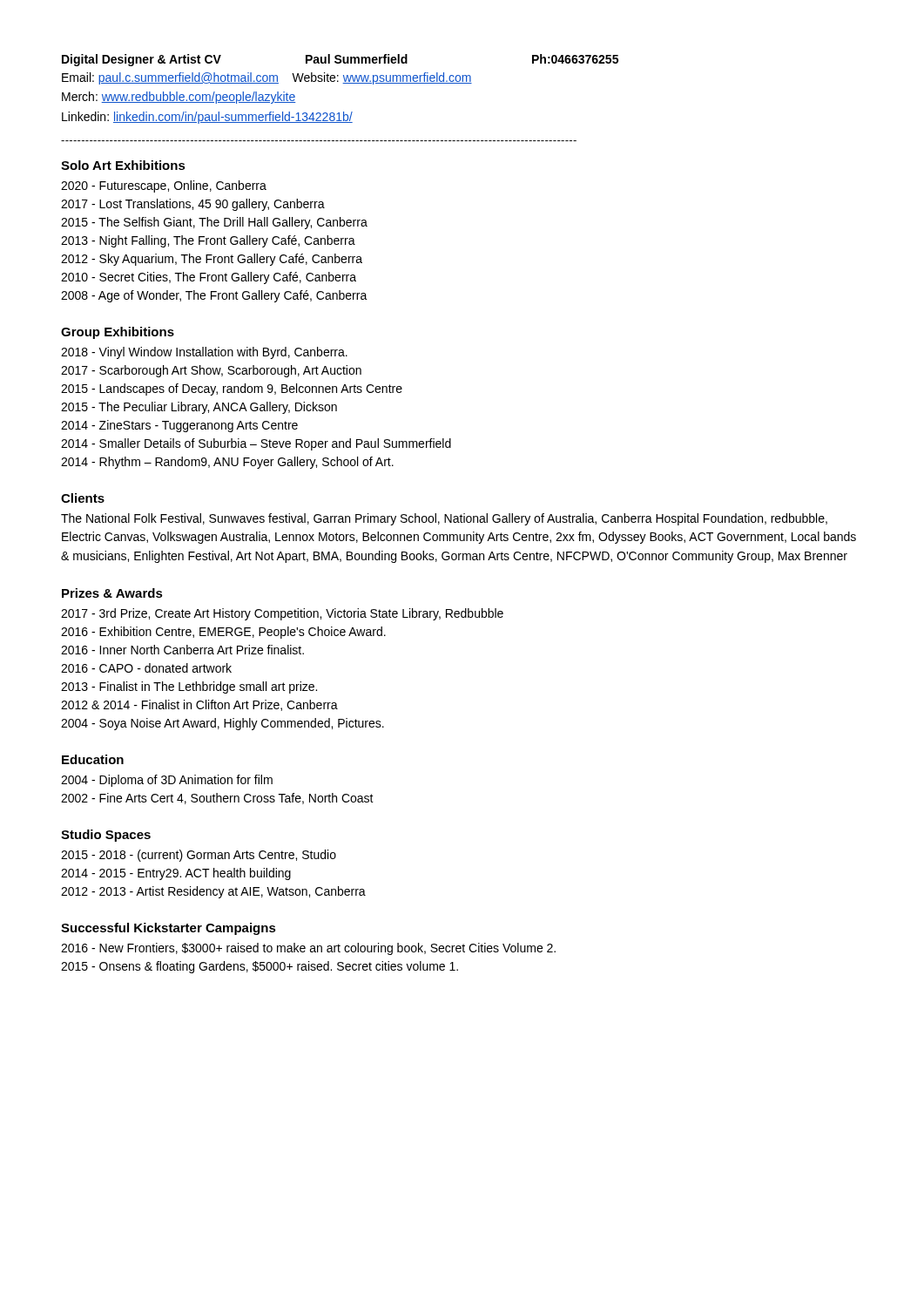This screenshot has height=1307, width=924.
Task: Find the block on this page that starts "The National Folk Festival,"
Action: pyautogui.click(x=459, y=537)
